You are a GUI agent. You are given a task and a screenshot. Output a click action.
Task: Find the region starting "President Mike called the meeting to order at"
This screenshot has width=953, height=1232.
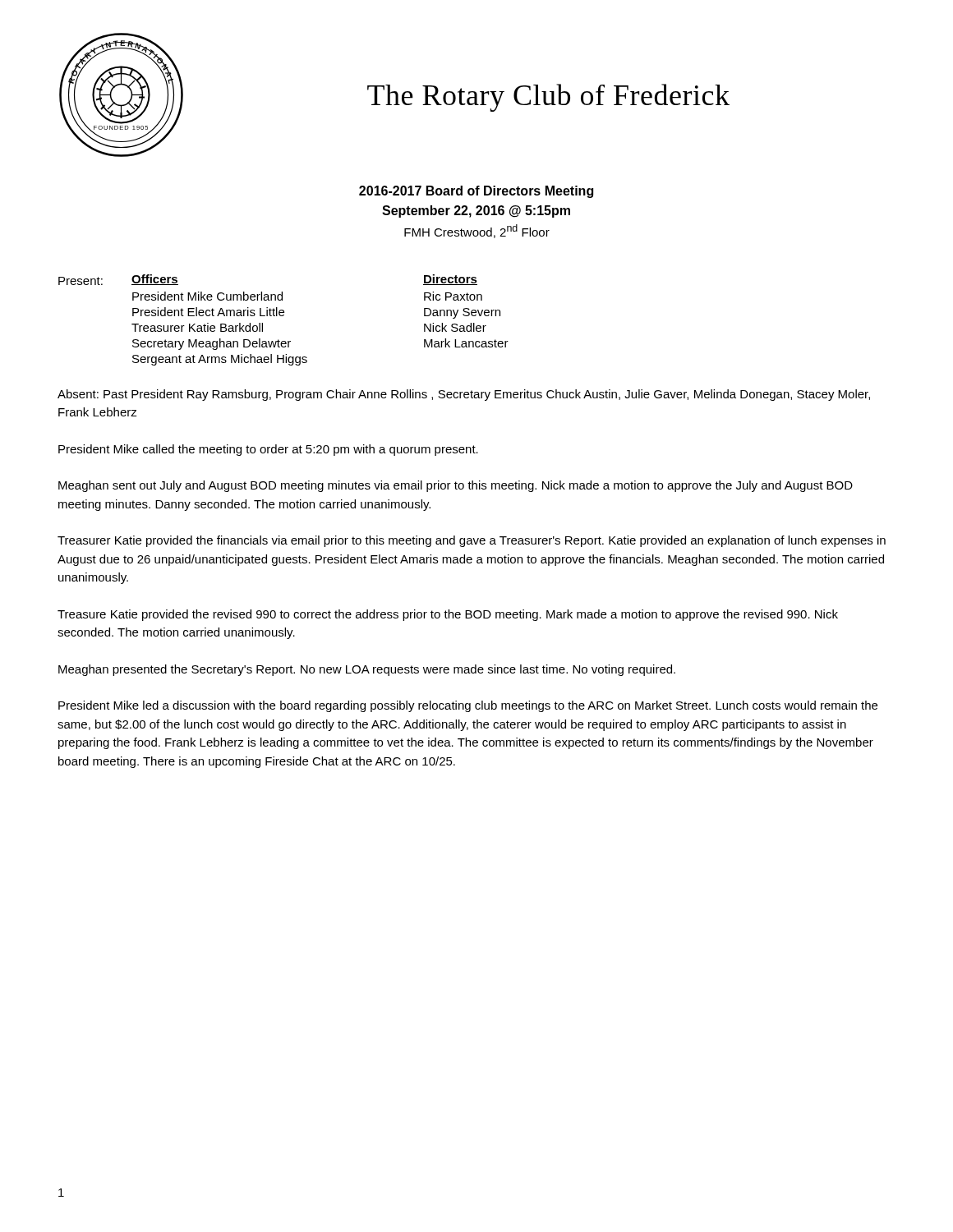click(268, 448)
